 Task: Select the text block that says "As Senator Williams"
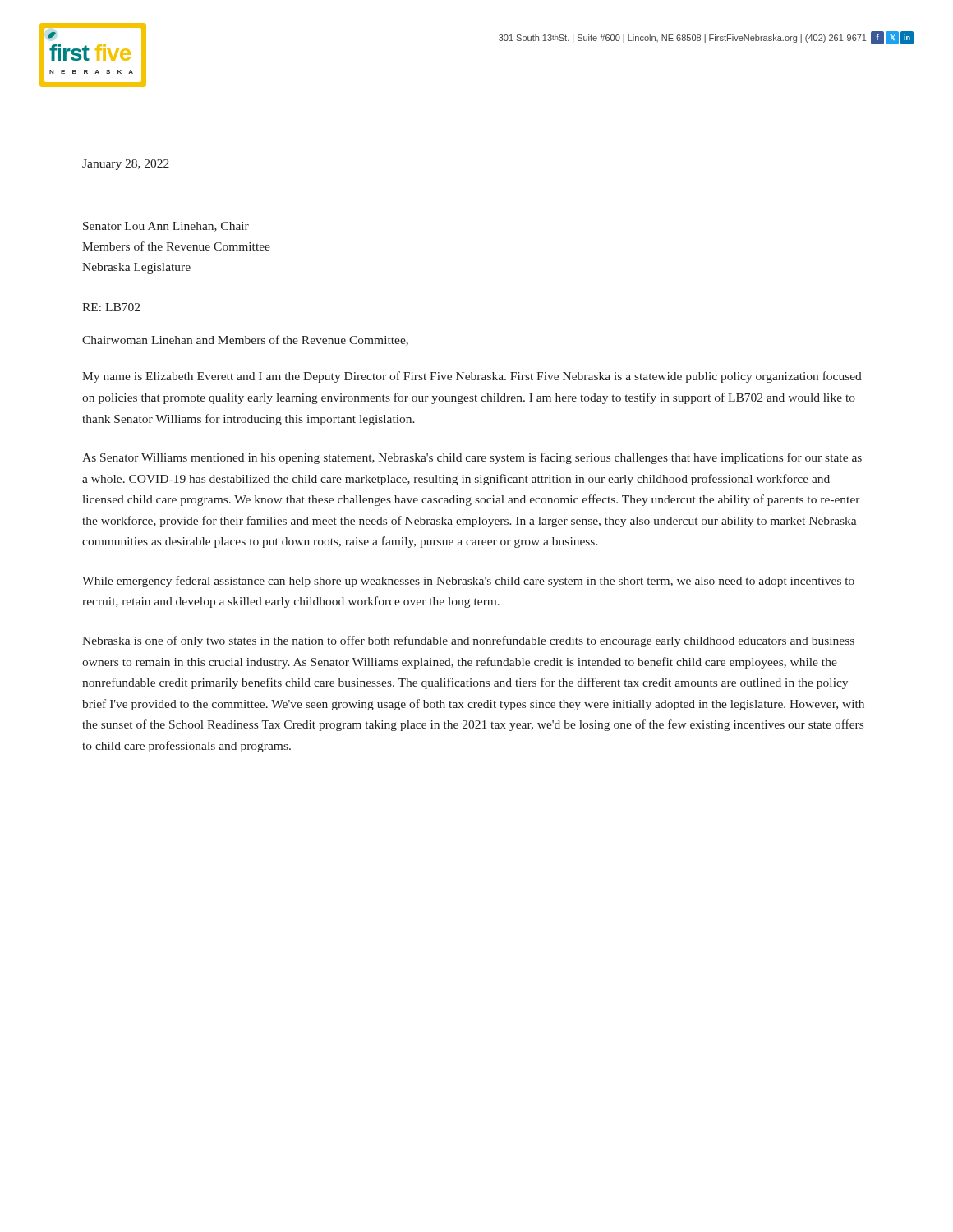(472, 499)
